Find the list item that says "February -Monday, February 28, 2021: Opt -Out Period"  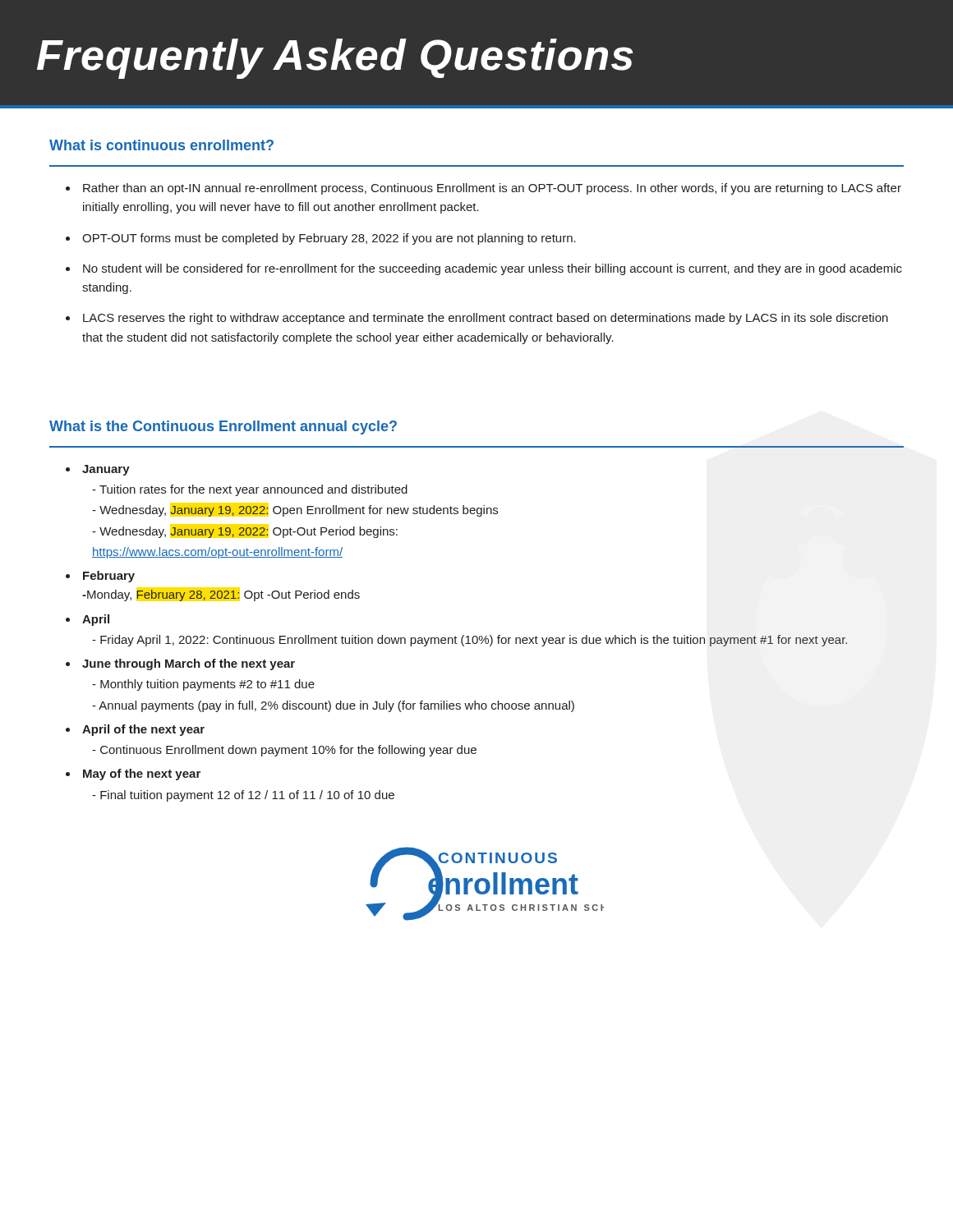pos(221,585)
